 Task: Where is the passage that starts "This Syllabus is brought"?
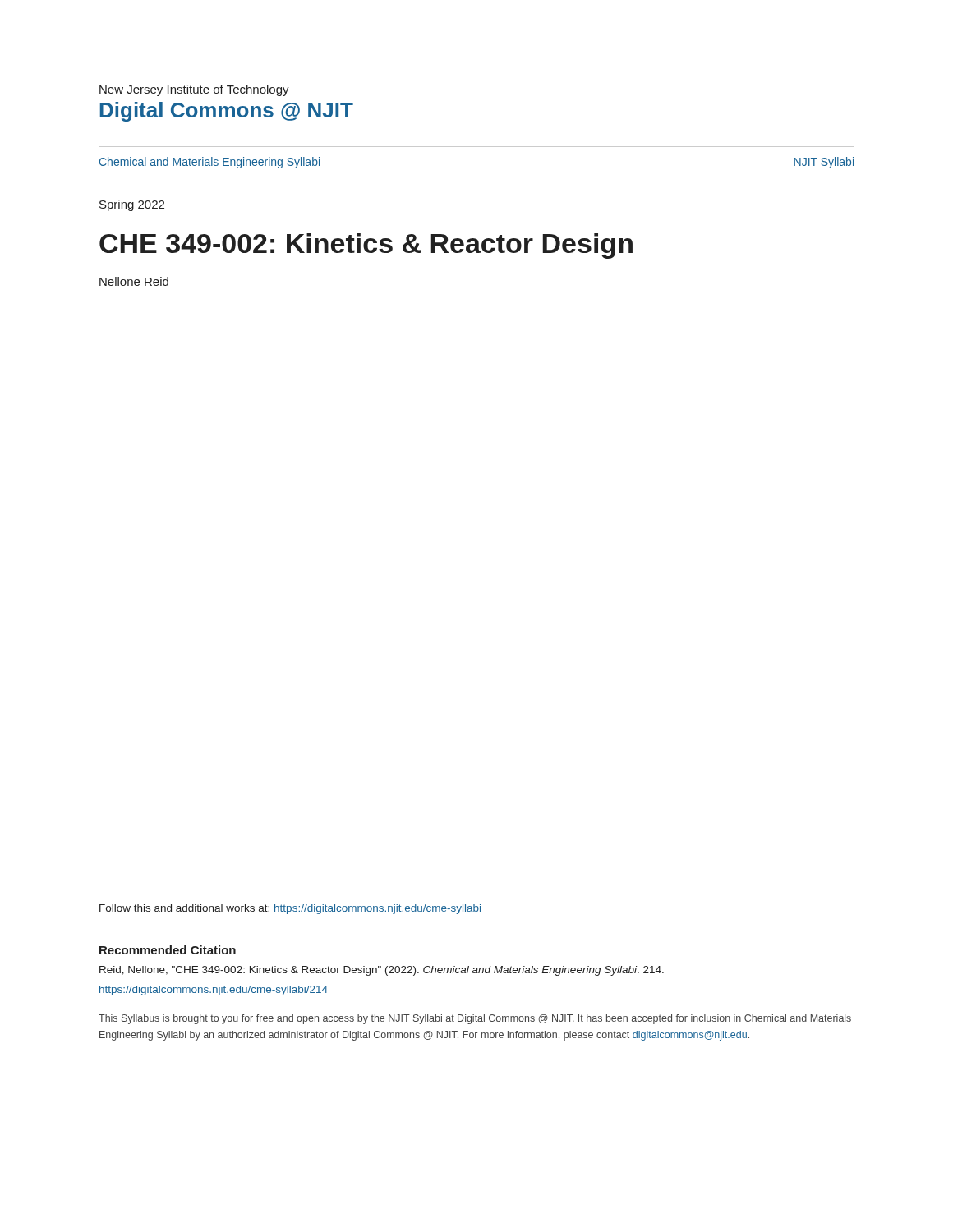pyautogui.click(x=475, y=1027)
